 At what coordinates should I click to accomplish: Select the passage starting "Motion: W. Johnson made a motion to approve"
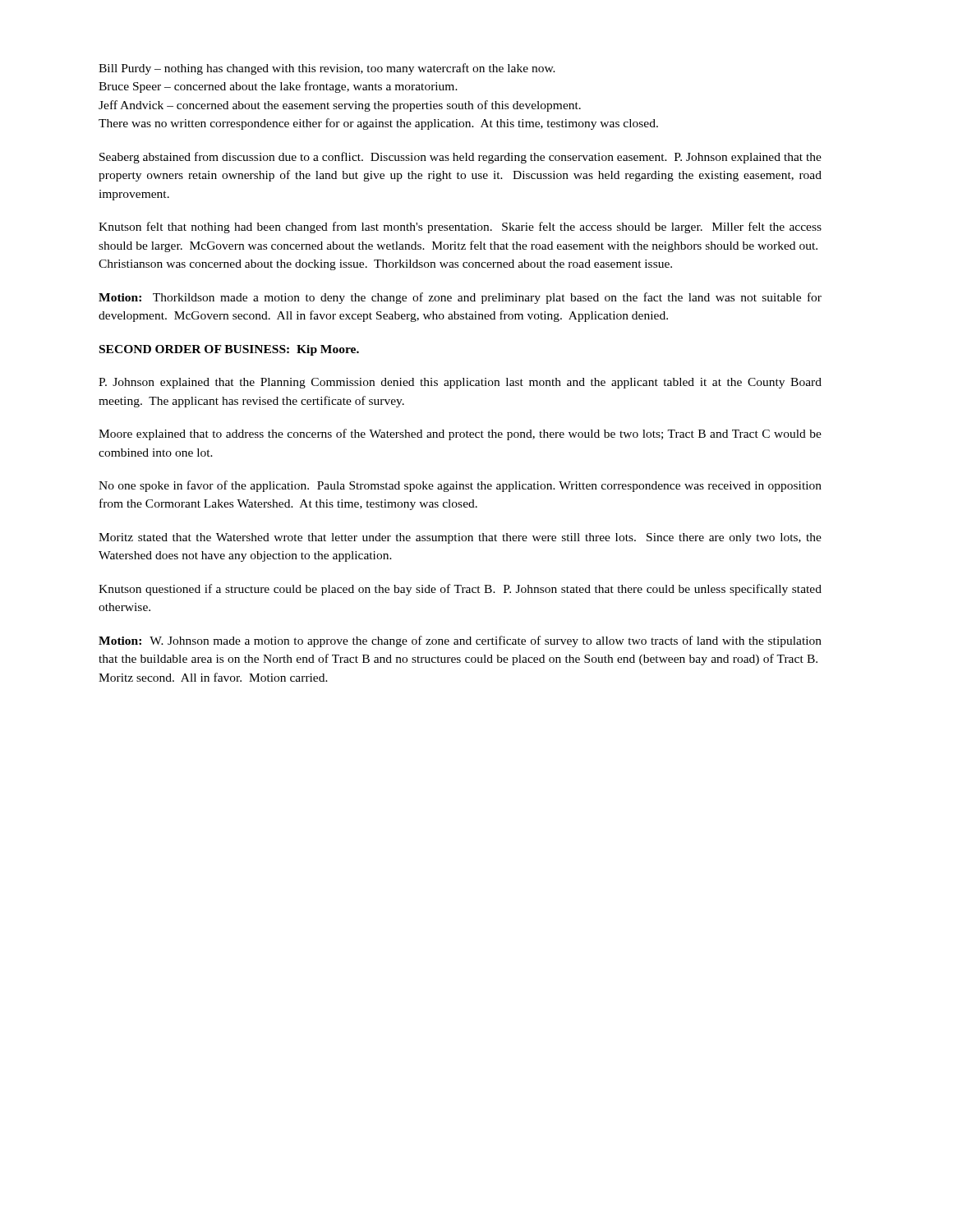[x=460, y=659]
